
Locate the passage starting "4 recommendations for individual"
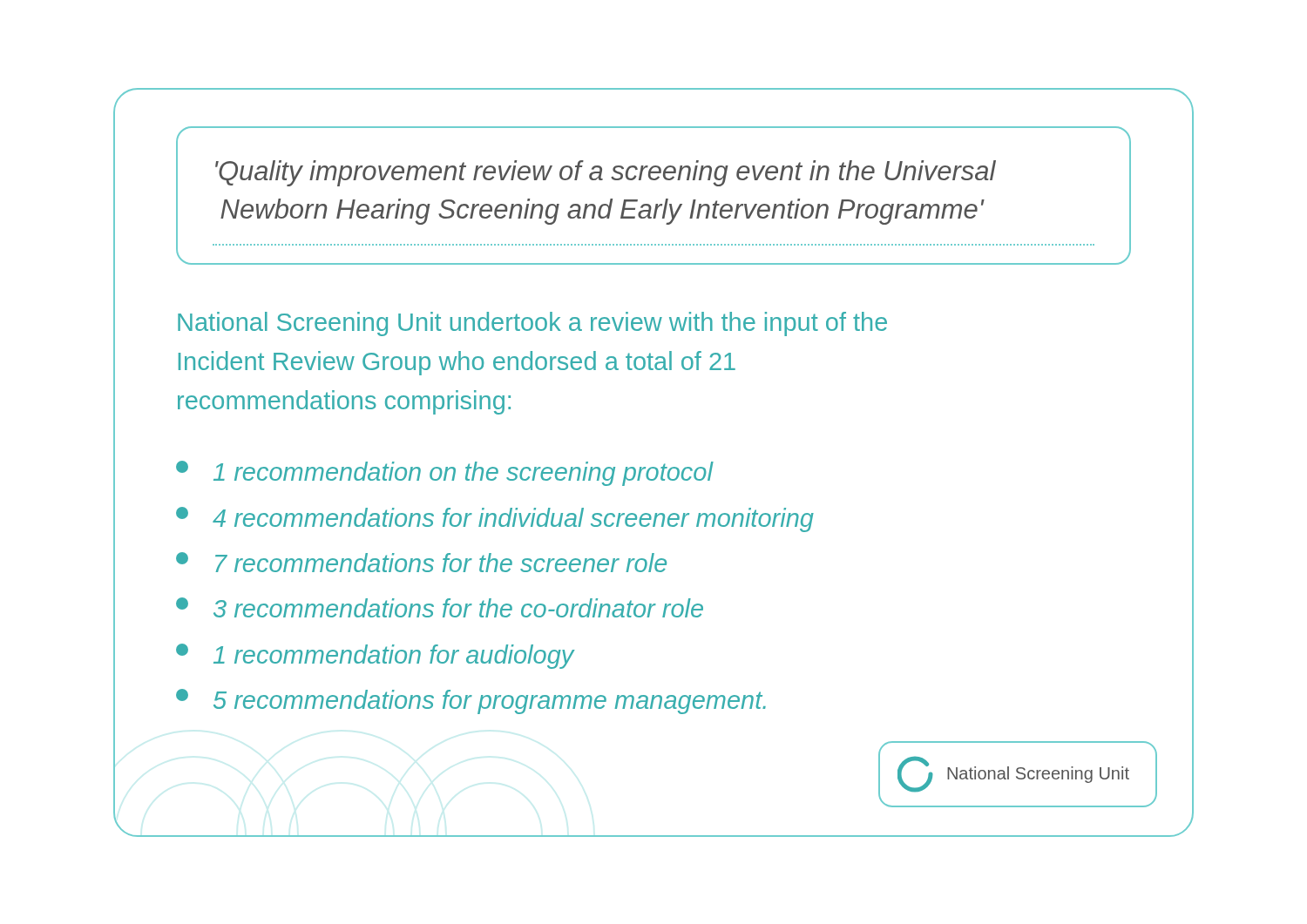[495, 518]
